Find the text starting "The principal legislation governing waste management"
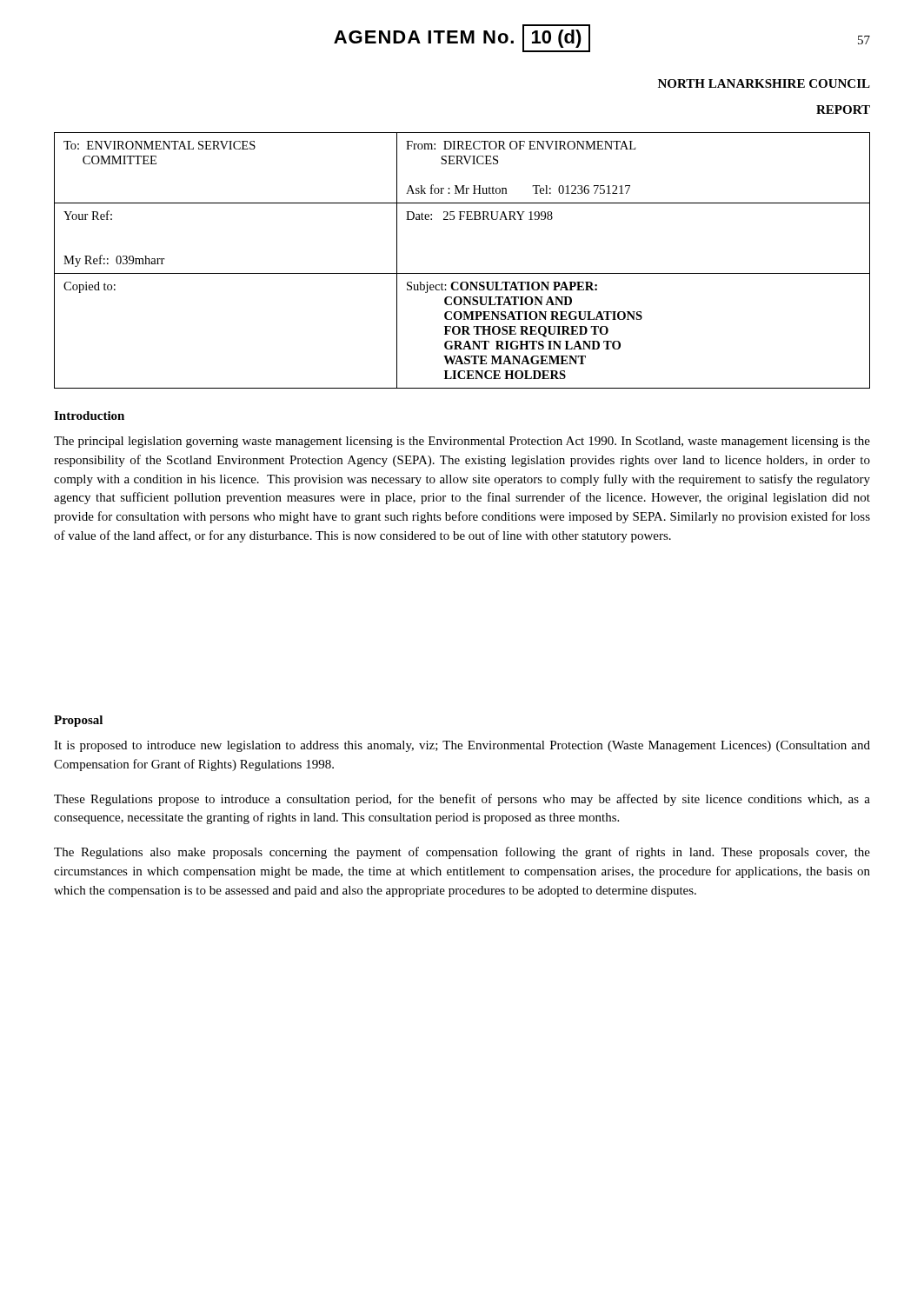Viewport: 924px width, 1304px height. [x=462, y=488]
